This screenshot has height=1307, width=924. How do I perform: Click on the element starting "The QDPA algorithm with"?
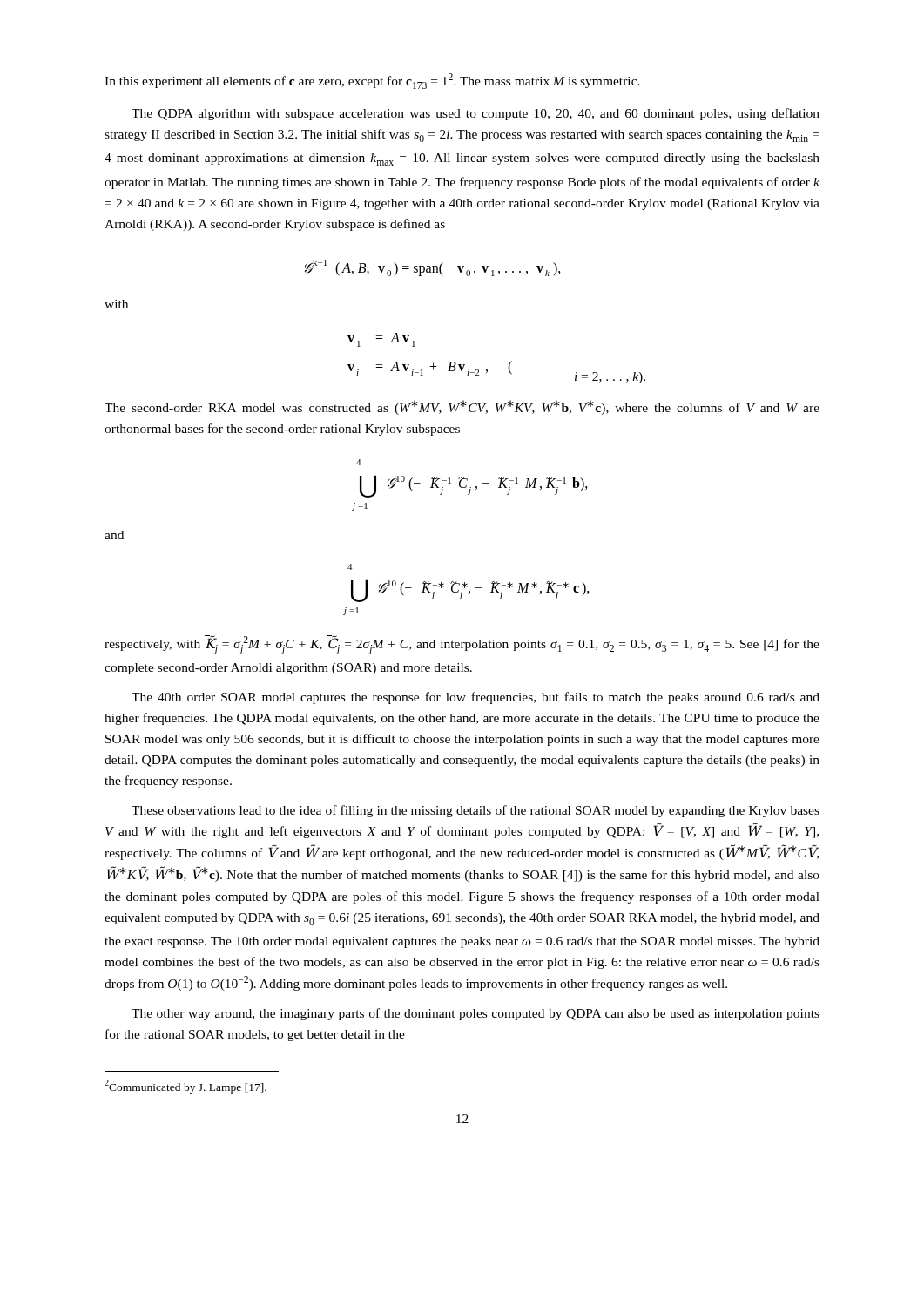[462, 168]
